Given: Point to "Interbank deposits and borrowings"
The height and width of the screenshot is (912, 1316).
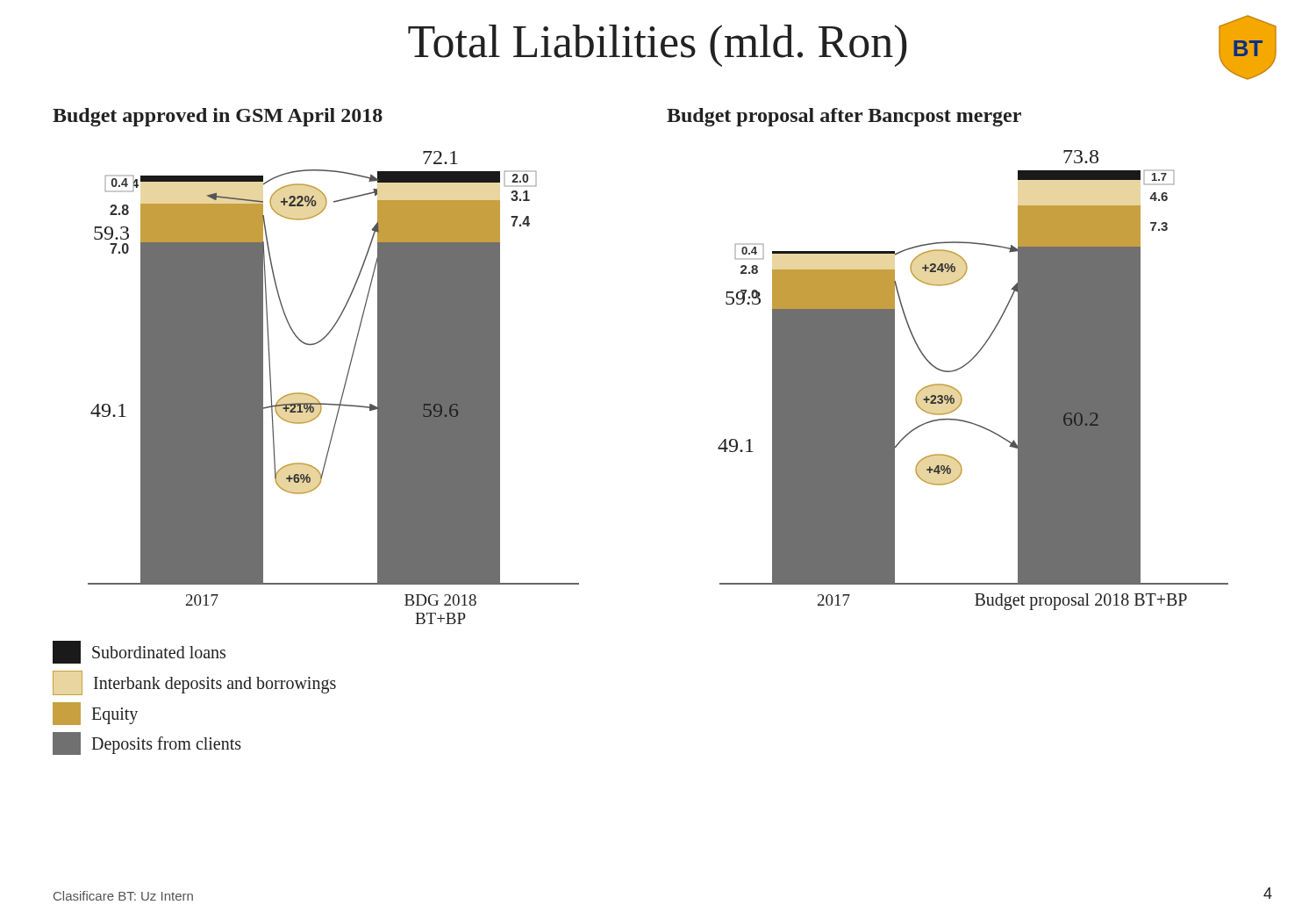Looking at the screenshot, I should pos(194,683).
